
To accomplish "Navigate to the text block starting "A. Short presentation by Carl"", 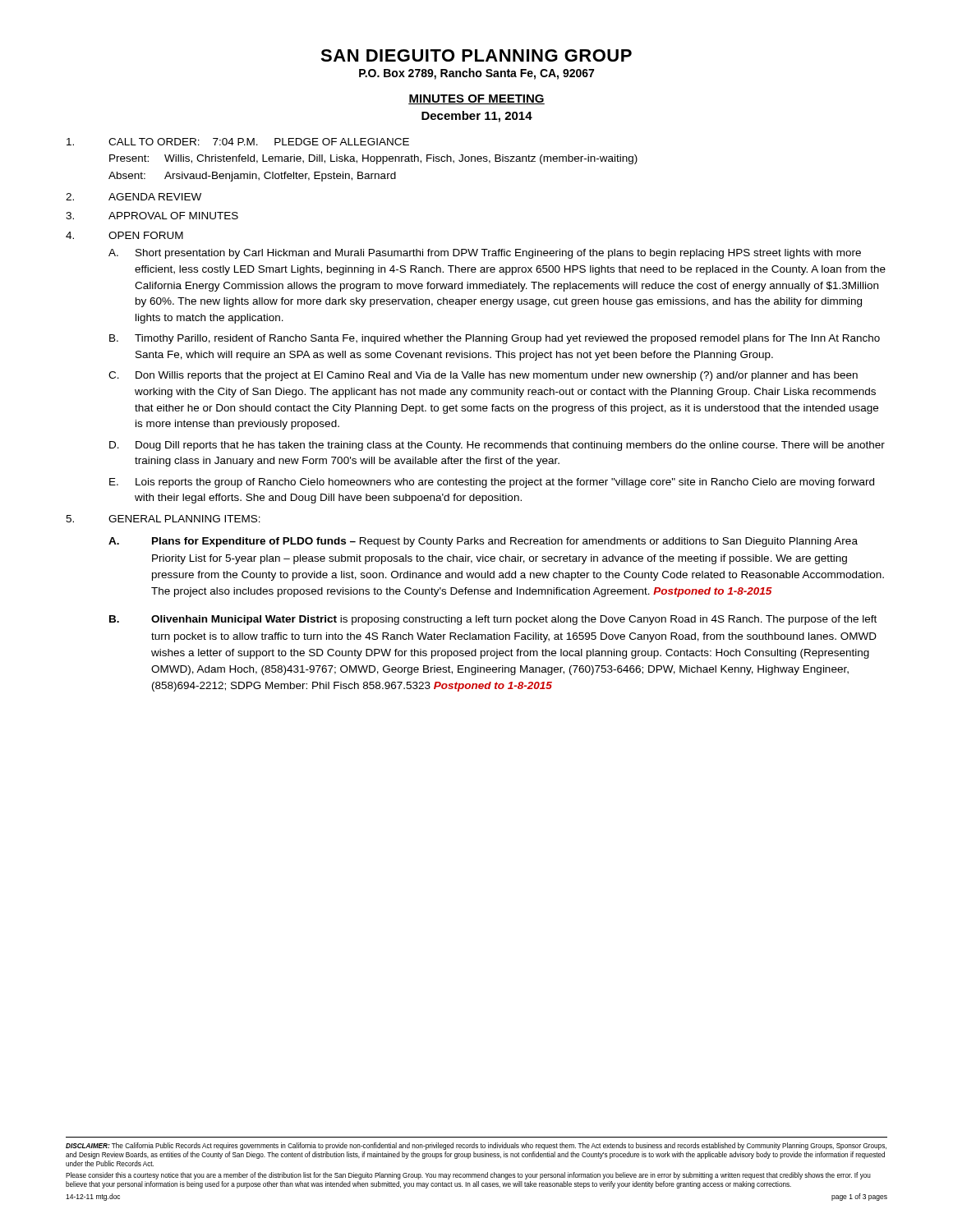I will (x=498, y=285).
